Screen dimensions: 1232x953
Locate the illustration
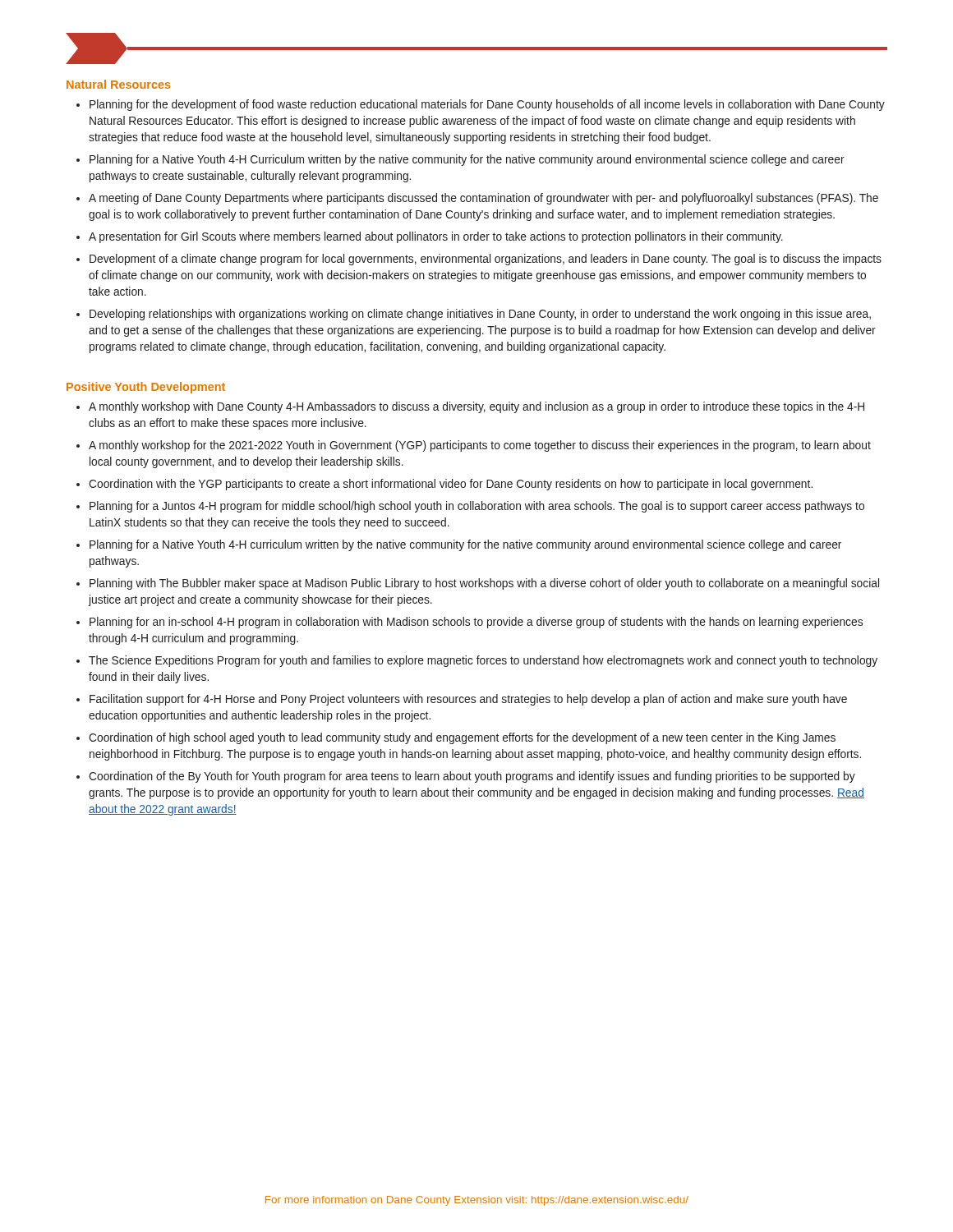pos(476,50)
